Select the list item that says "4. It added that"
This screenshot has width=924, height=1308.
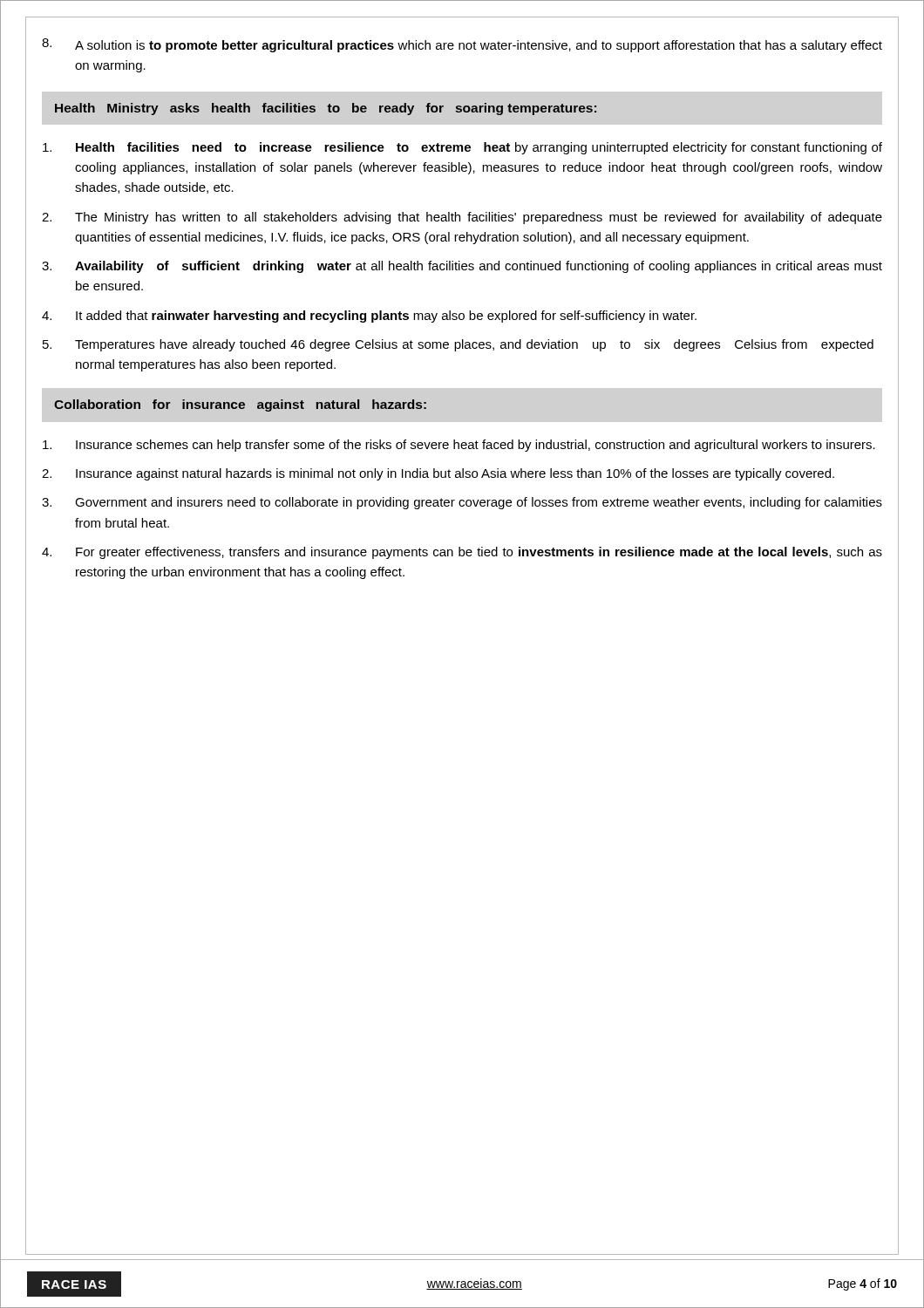pyautogui.click(x=462, y=315)
